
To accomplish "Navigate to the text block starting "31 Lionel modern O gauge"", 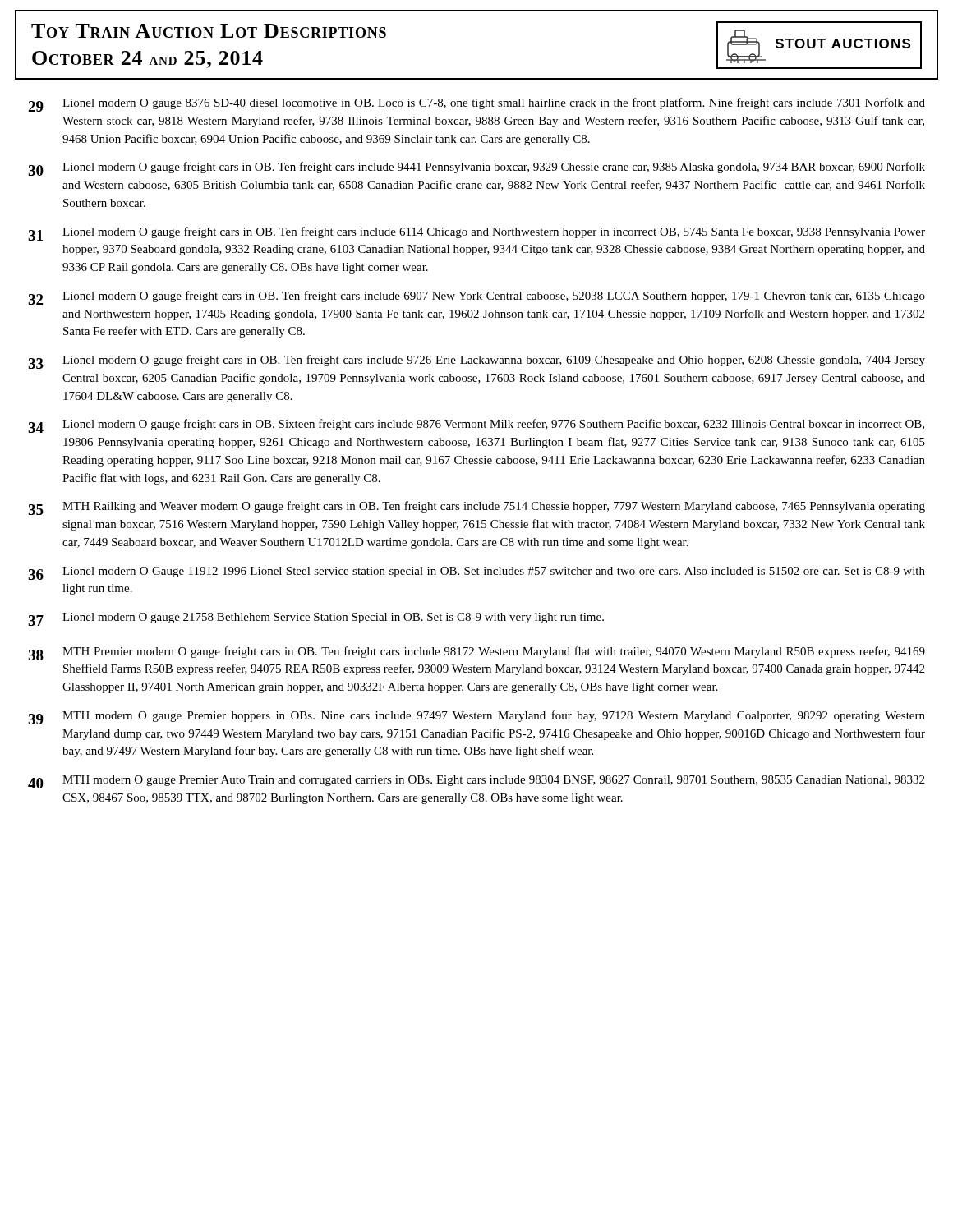I will [476, 250].
